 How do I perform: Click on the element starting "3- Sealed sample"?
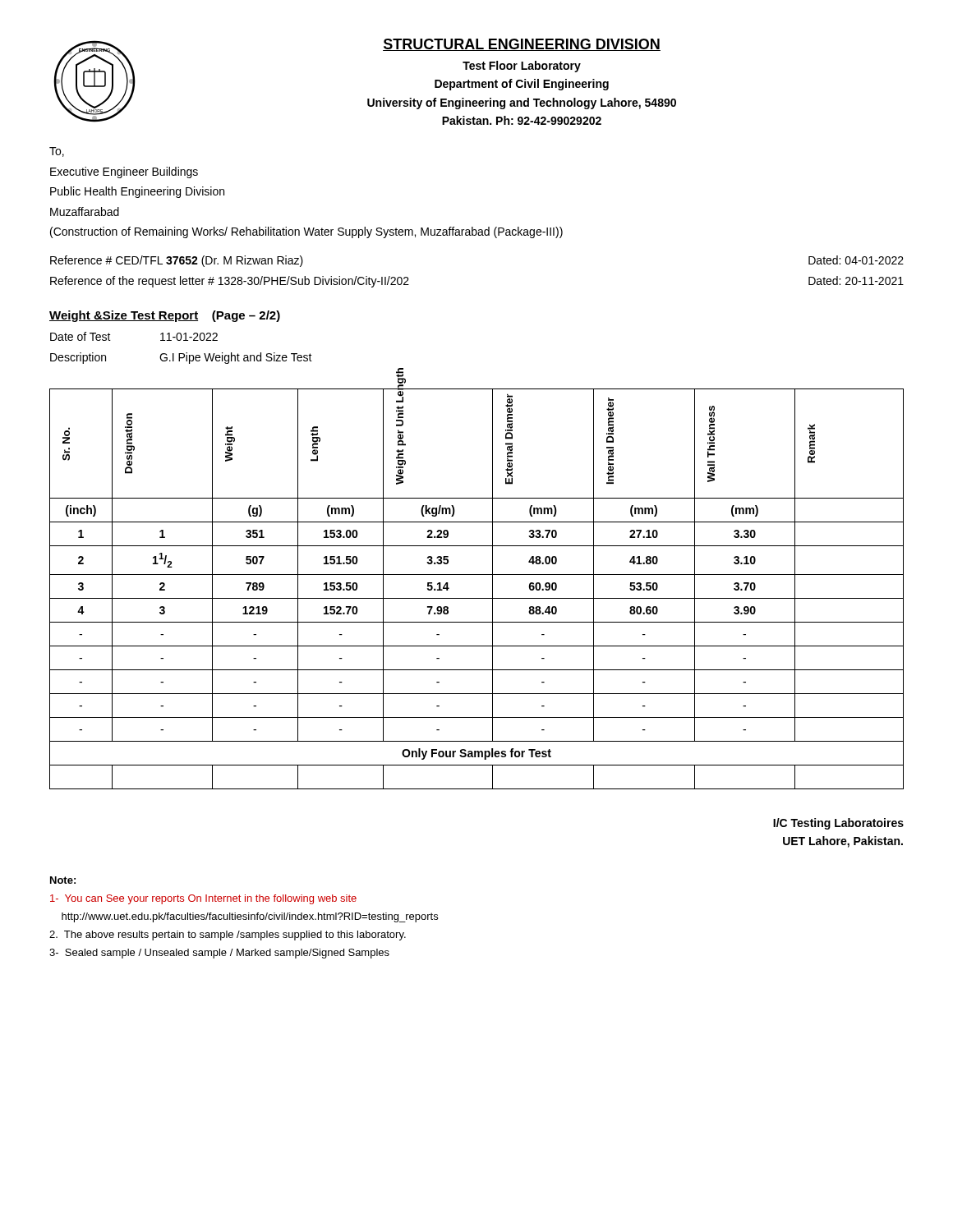coord(219,952)
